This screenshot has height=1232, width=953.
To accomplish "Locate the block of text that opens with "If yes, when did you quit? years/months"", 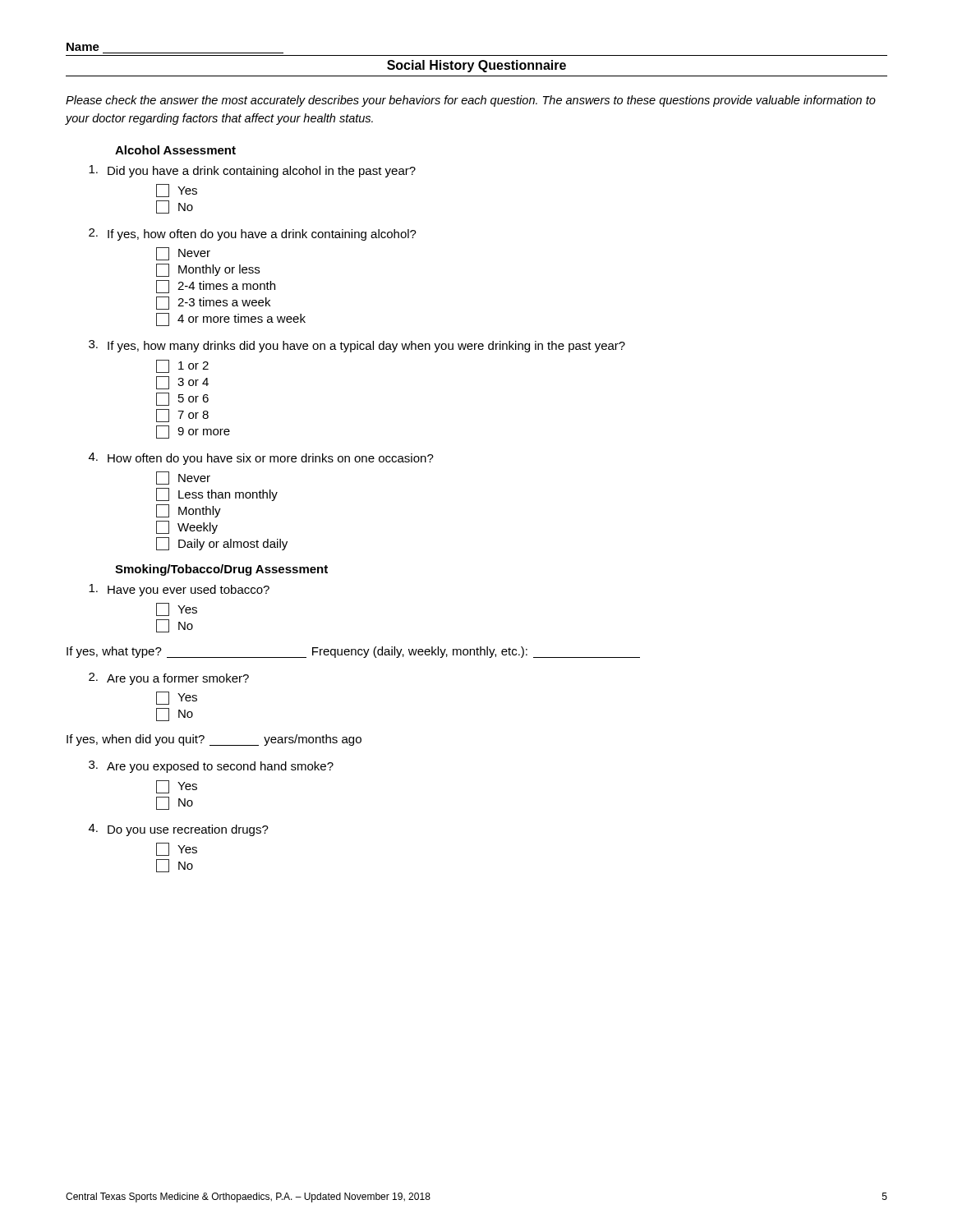I will point(214,739).
